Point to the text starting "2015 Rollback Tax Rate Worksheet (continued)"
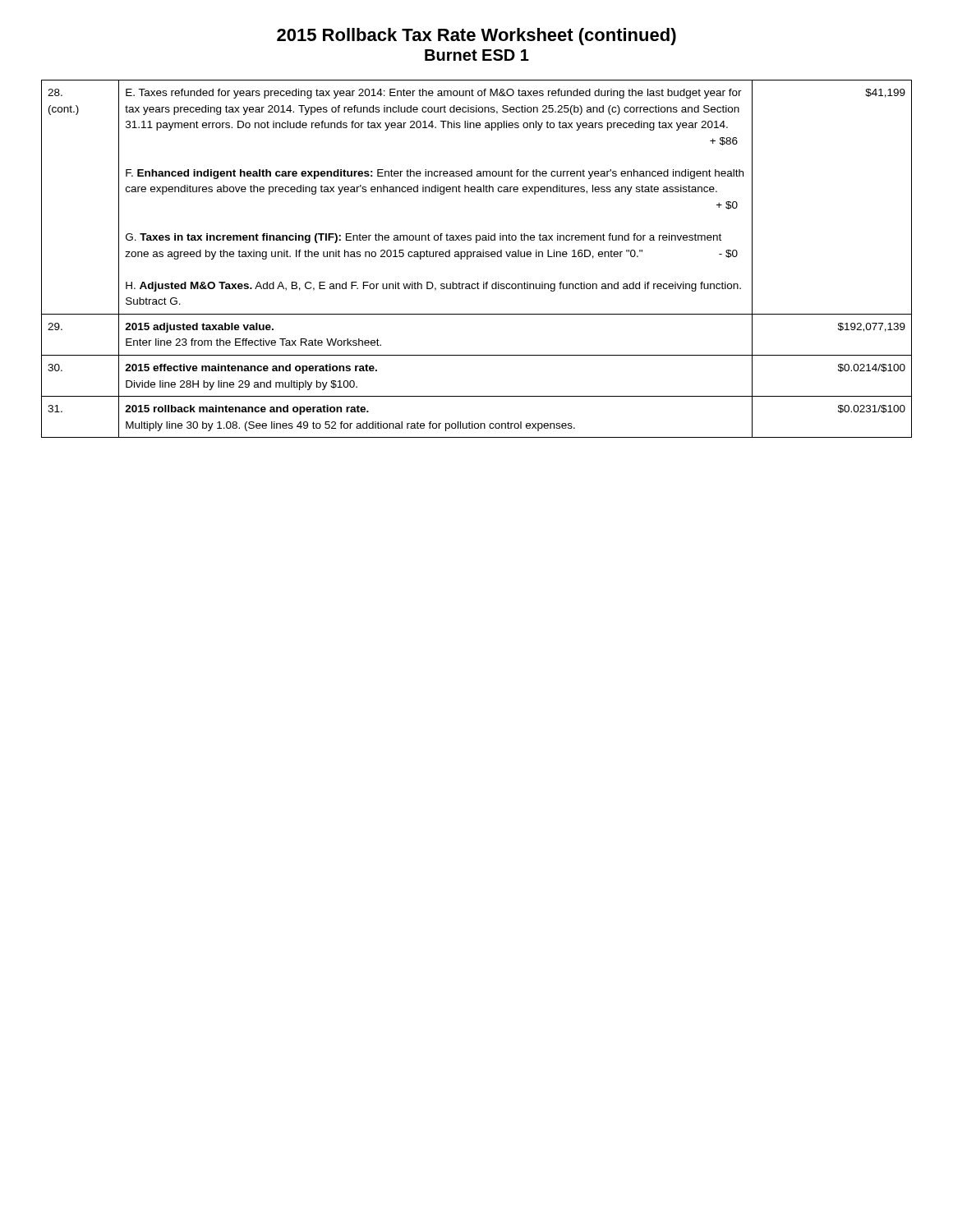This screenshot has width=953, height=1232. 476,45
